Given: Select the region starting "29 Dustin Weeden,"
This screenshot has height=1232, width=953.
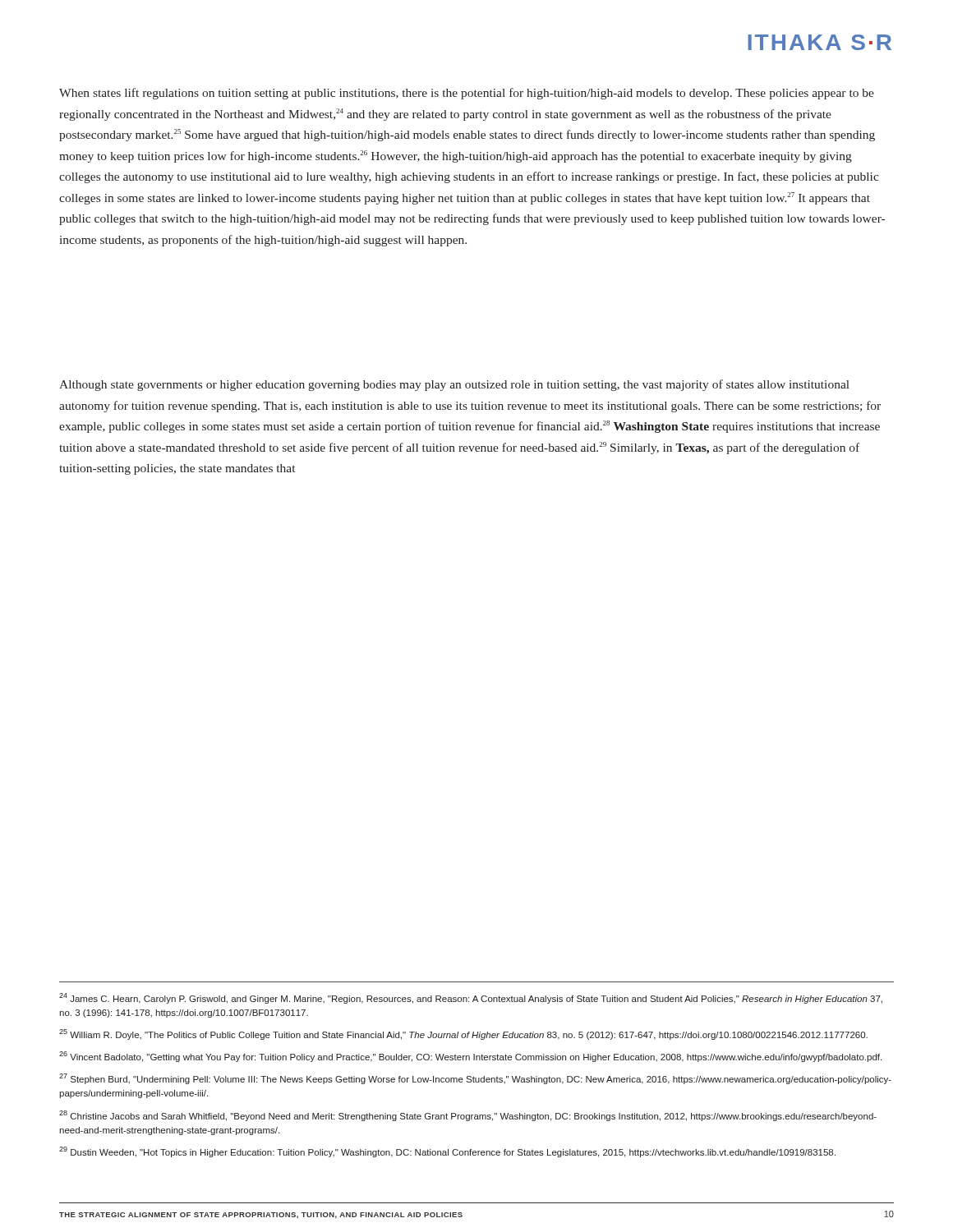Looking at the screenshot, I should (x=448, y=1151).
